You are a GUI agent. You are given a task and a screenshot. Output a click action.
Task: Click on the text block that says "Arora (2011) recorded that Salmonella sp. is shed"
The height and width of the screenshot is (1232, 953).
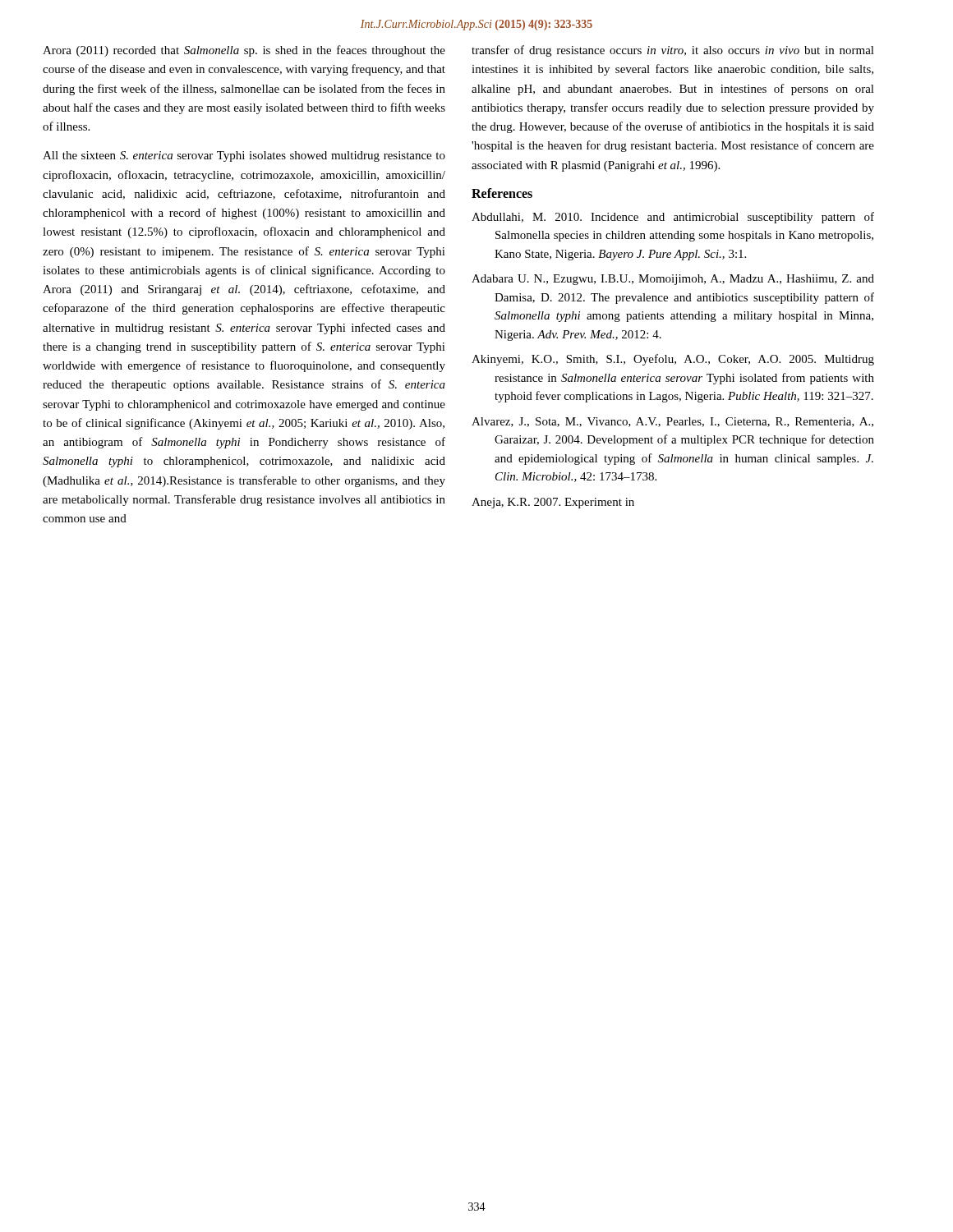pos(244,89)
